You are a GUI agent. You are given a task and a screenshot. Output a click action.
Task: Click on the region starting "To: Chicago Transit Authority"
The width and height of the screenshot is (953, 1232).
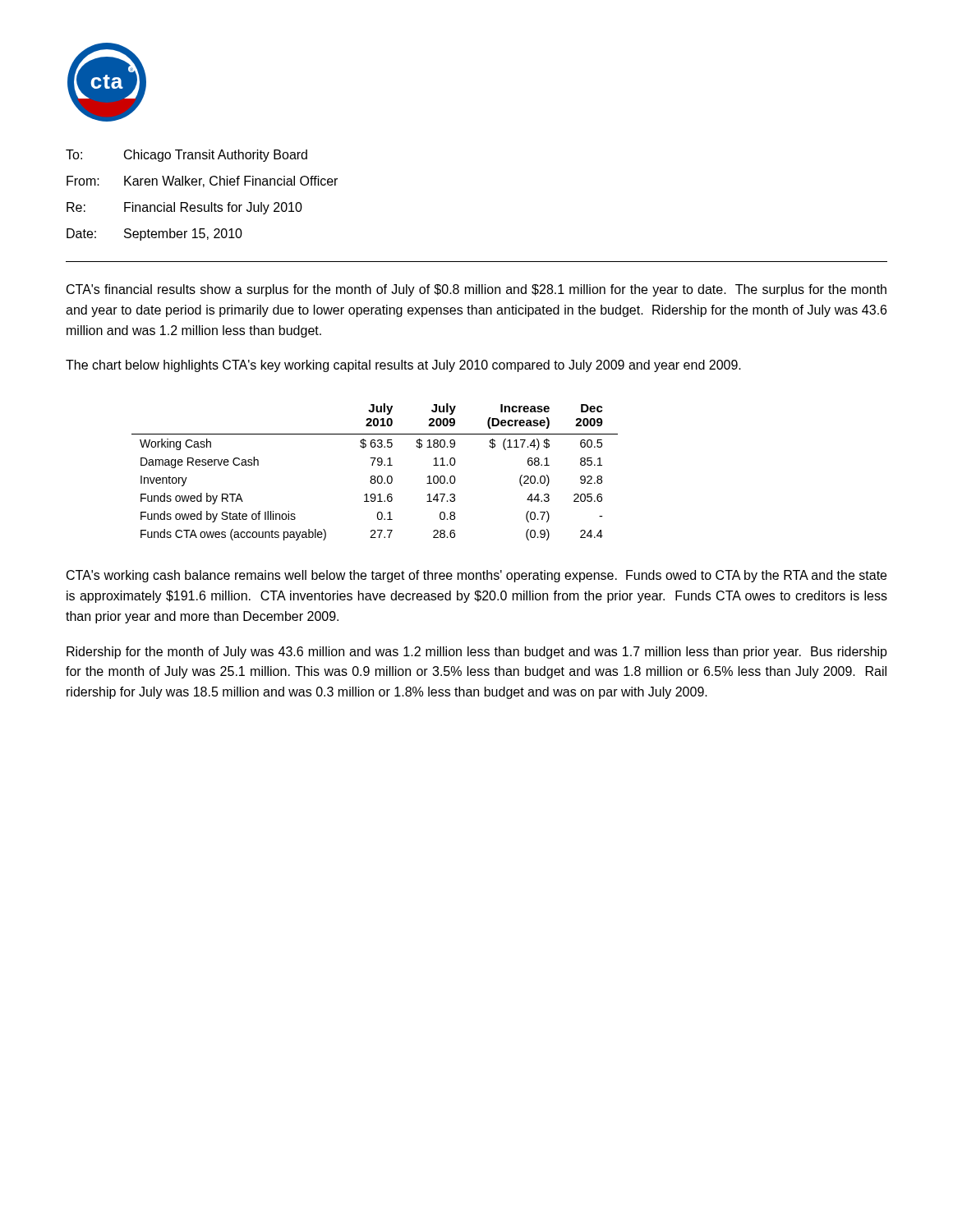pyautogui.click(x=186, y=156)
